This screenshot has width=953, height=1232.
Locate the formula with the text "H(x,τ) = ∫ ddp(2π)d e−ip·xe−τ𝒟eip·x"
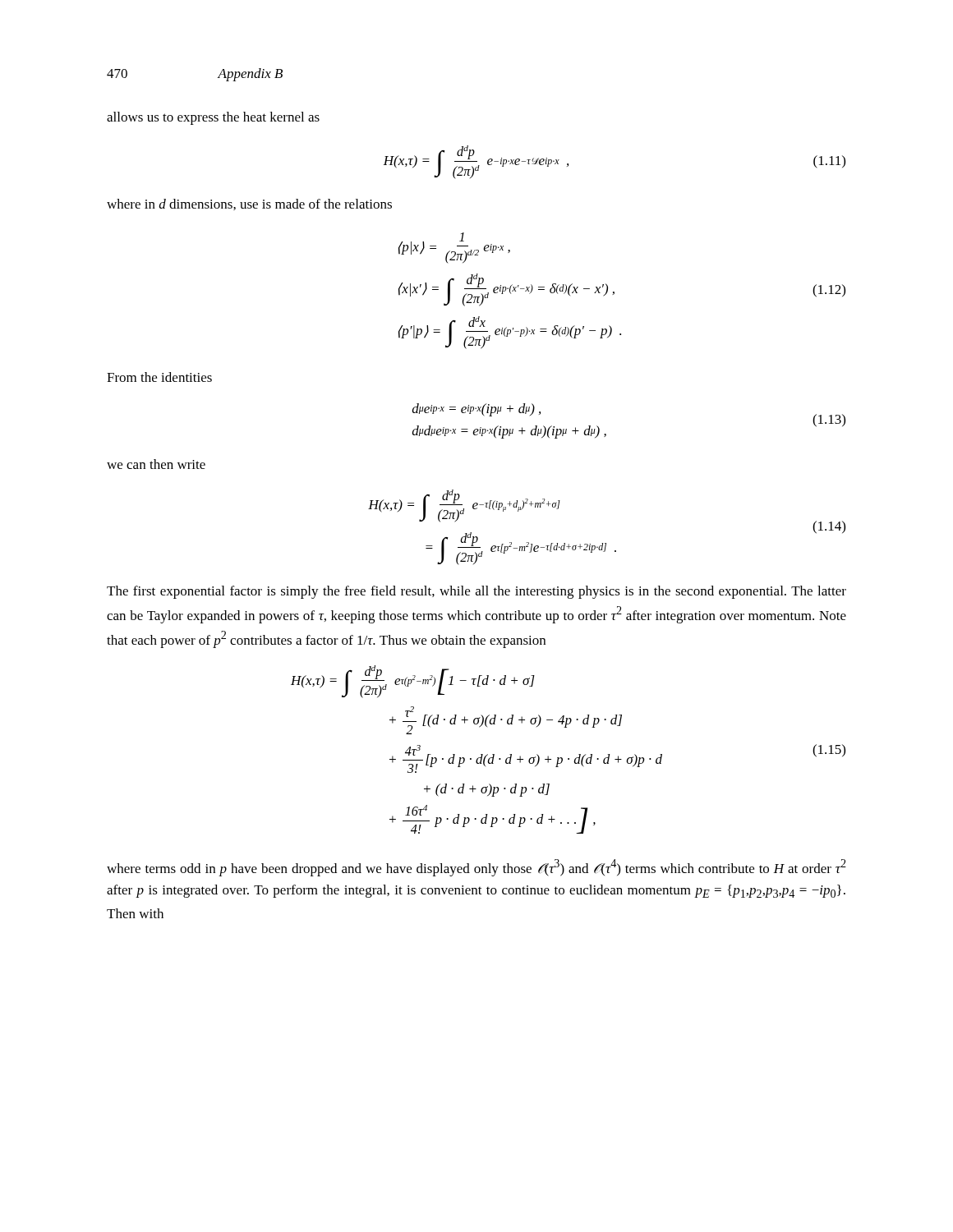pos(476,161)
